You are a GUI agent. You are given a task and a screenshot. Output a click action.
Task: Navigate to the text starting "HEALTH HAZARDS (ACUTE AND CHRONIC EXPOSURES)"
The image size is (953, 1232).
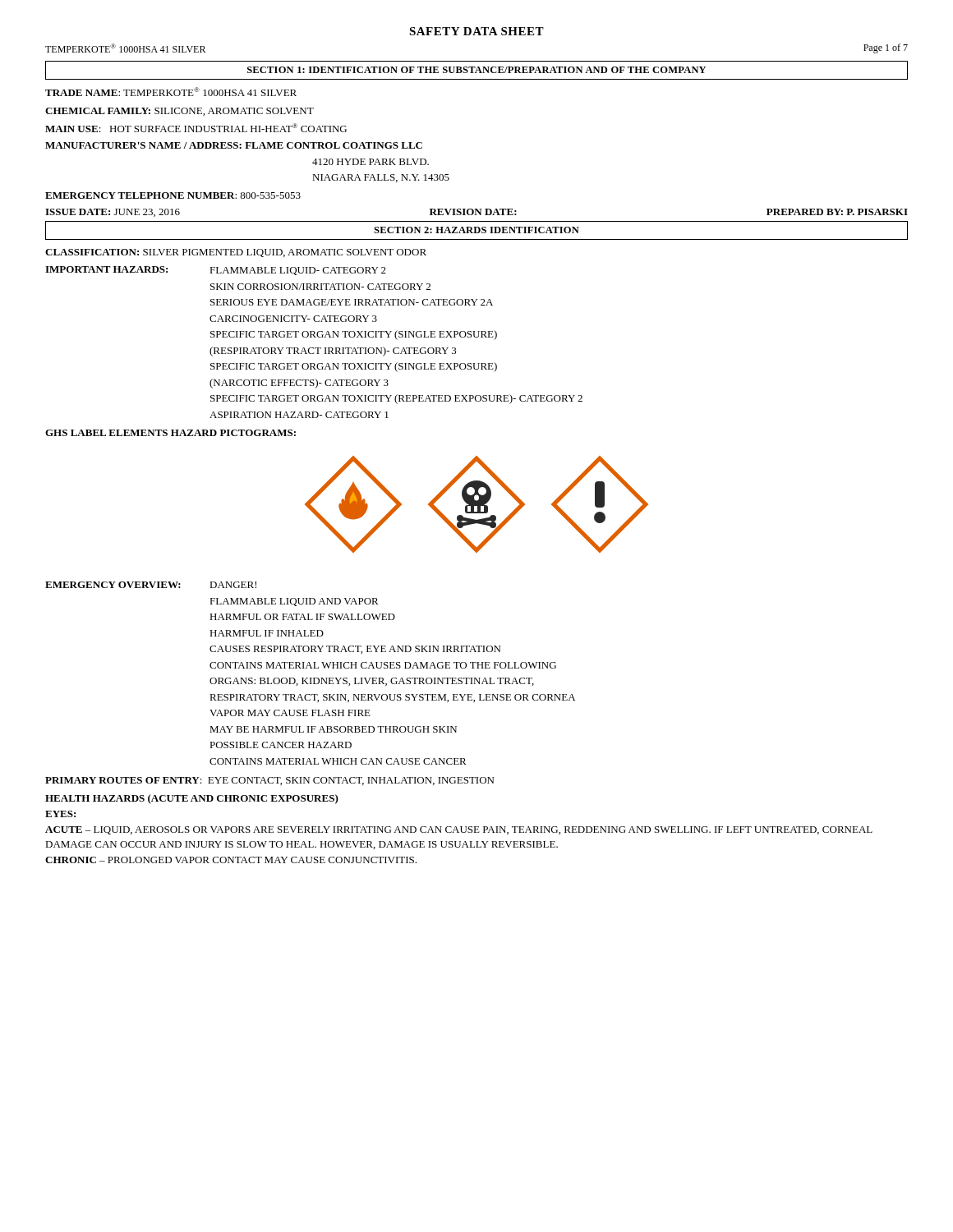192,798
